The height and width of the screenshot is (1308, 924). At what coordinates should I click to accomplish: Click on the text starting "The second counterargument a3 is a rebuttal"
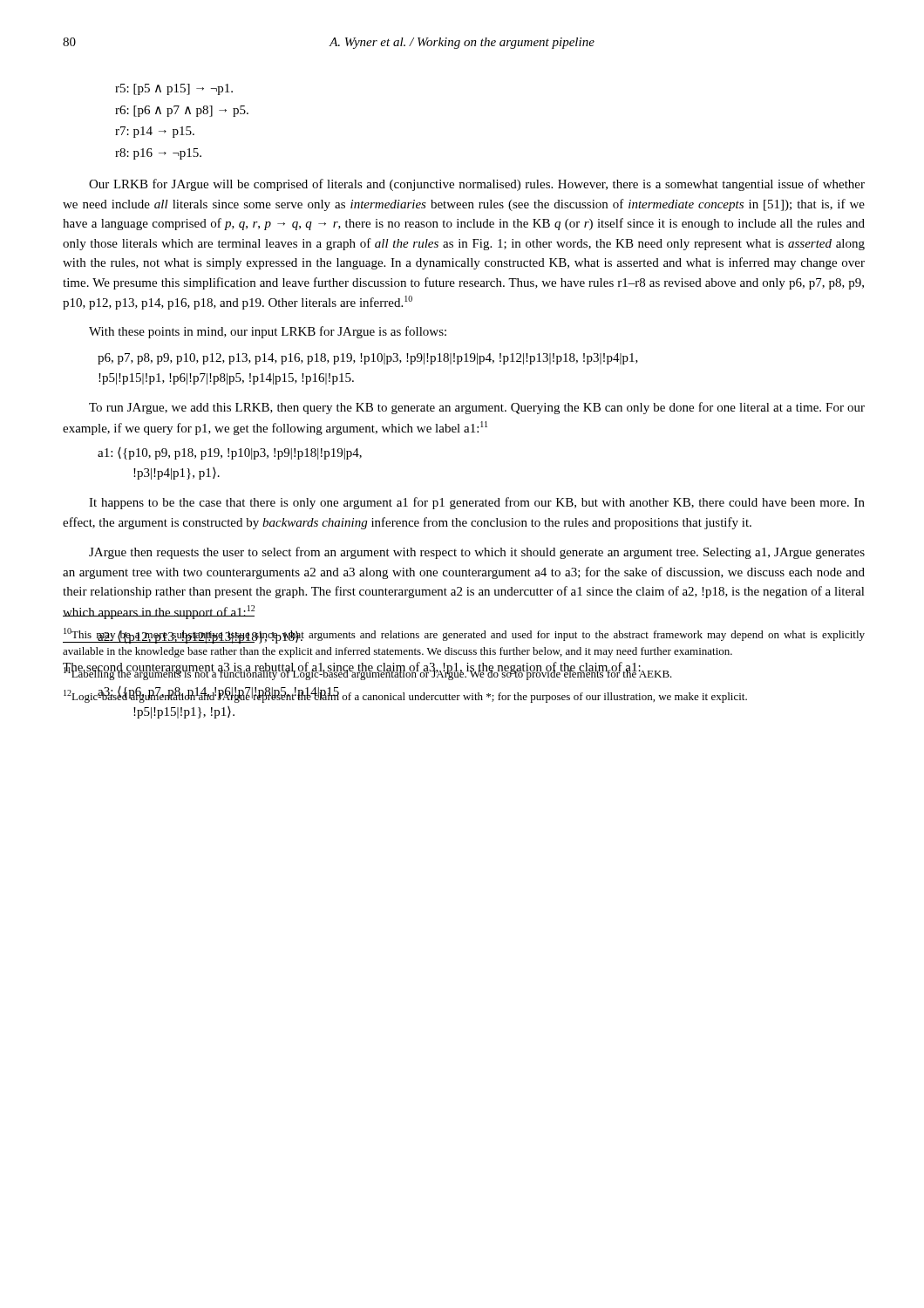click(352, 667)
